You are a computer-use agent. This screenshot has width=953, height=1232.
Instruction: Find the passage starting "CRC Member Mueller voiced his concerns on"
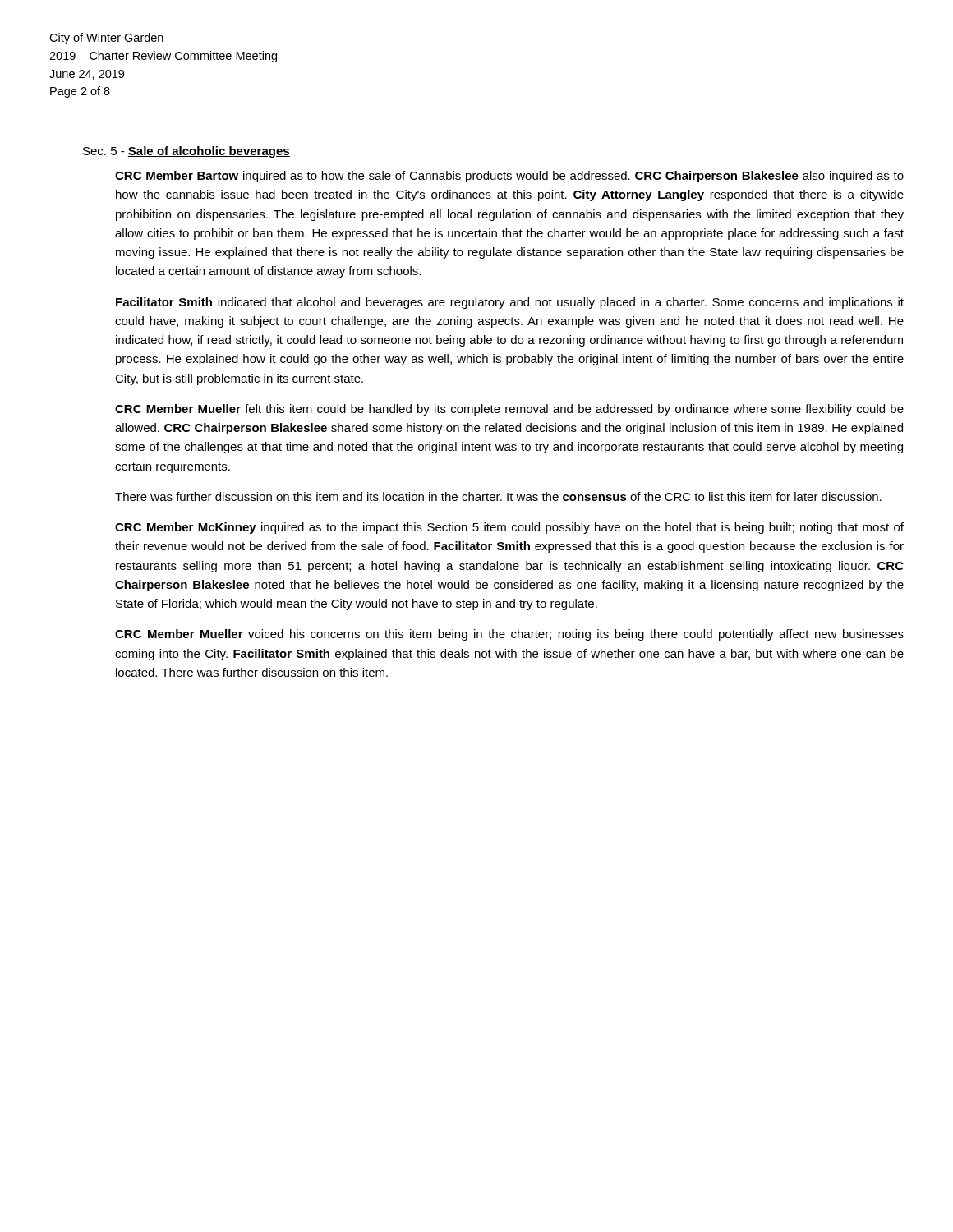point(509,653)
